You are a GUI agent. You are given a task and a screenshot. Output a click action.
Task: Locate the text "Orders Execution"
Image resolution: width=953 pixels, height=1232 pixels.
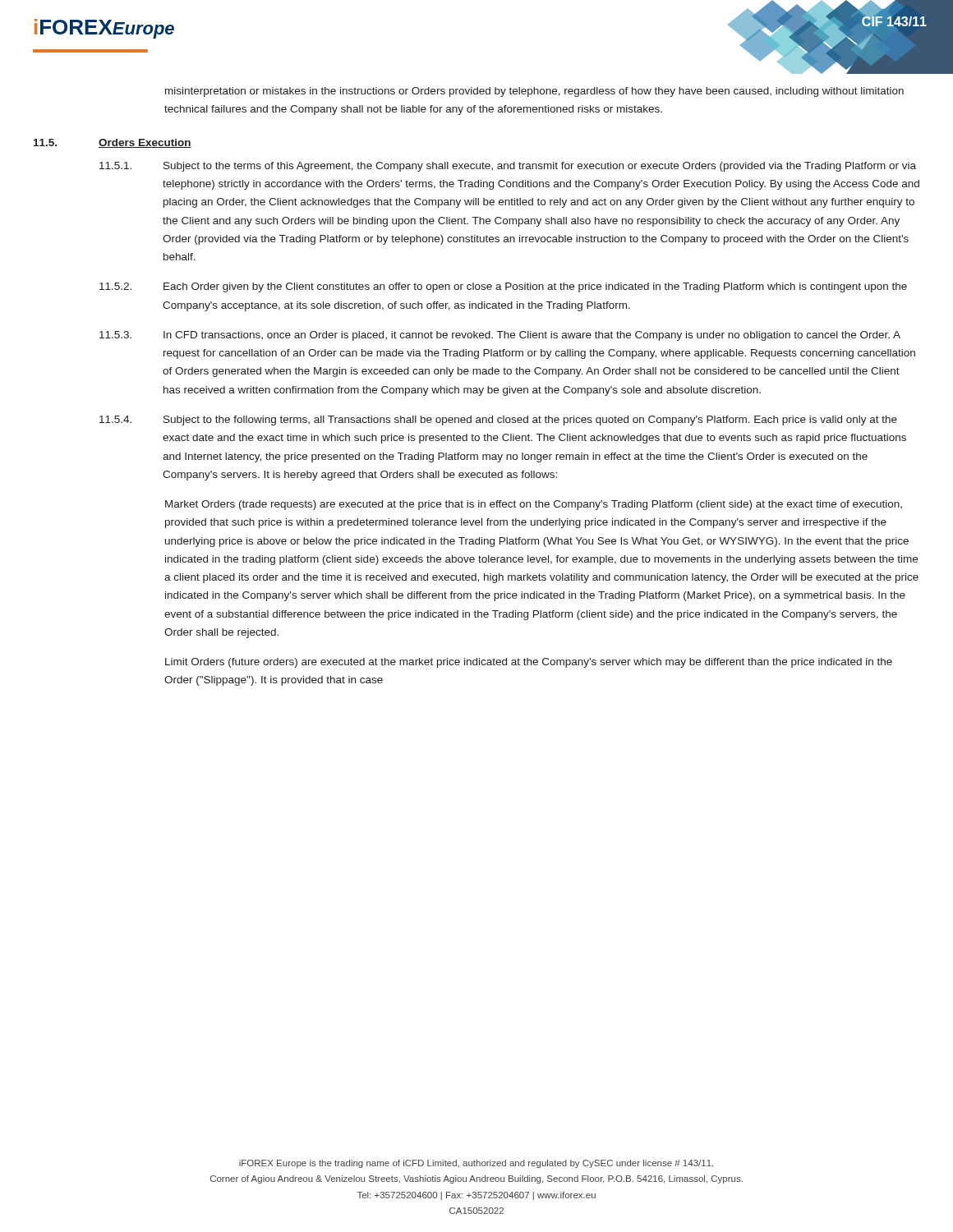click(145, 142)
